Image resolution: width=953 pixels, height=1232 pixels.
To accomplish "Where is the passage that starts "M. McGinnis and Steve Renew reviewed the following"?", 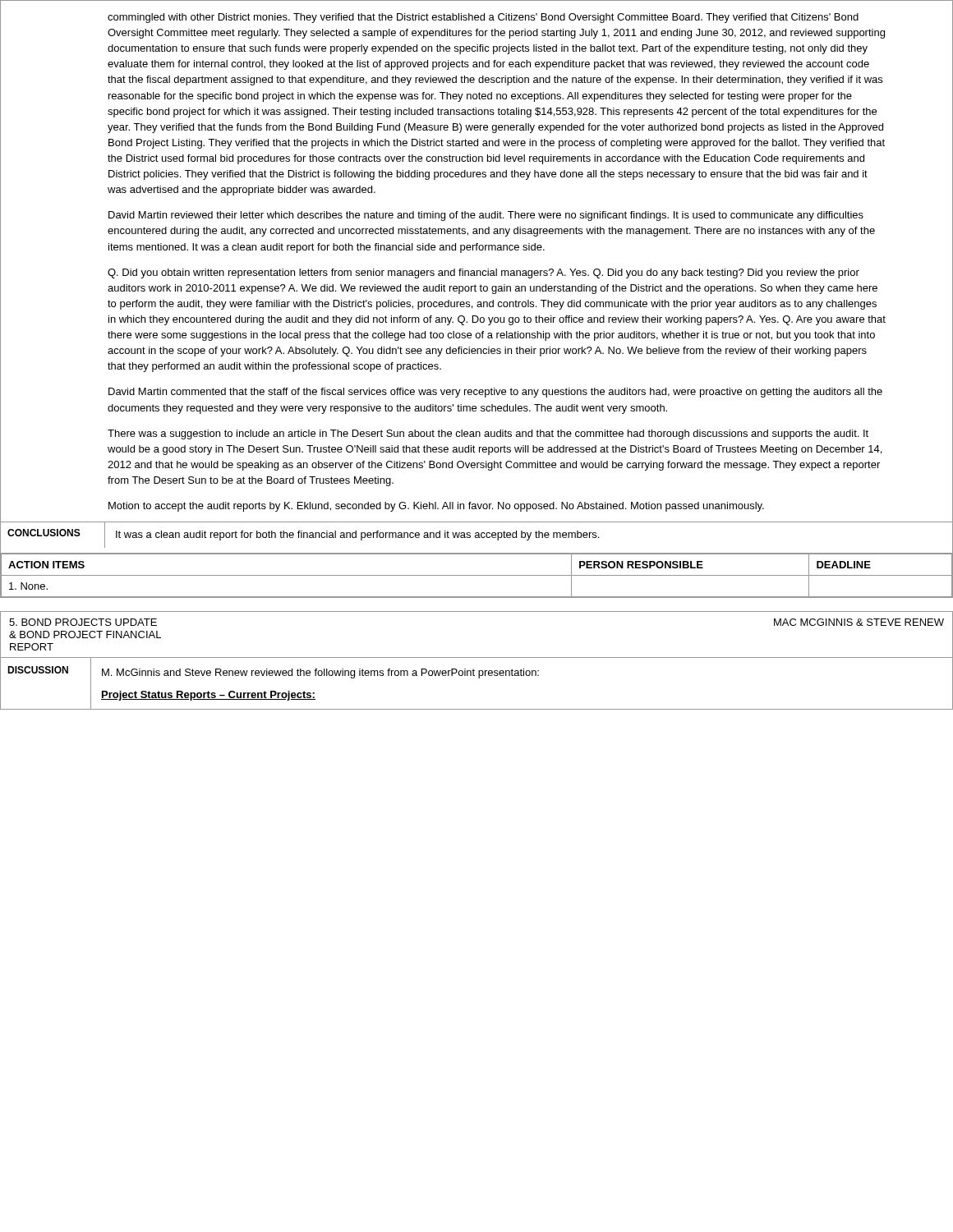I will (x=320, y=672).
